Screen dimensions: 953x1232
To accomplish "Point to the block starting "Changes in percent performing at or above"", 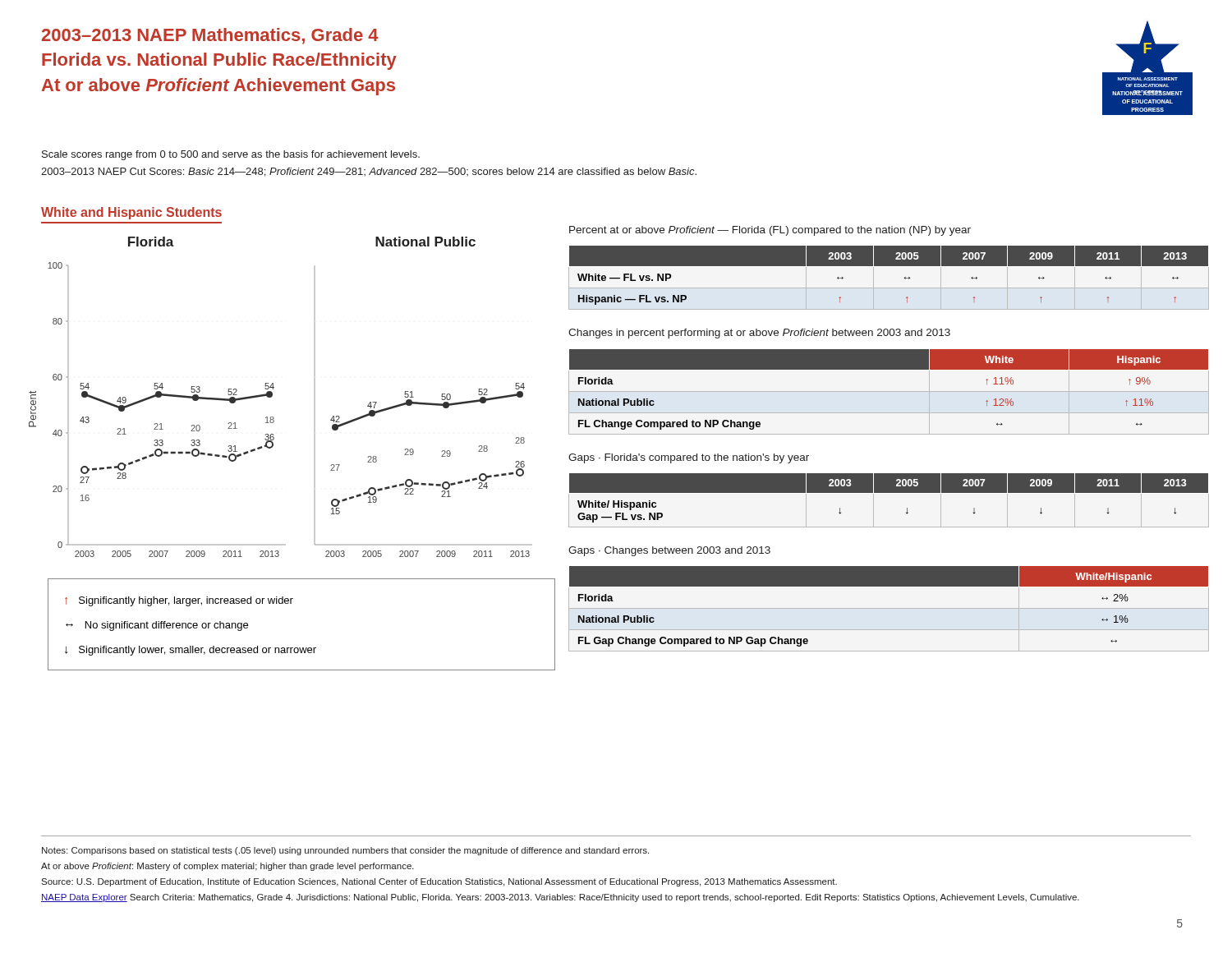I will [759, 333].
